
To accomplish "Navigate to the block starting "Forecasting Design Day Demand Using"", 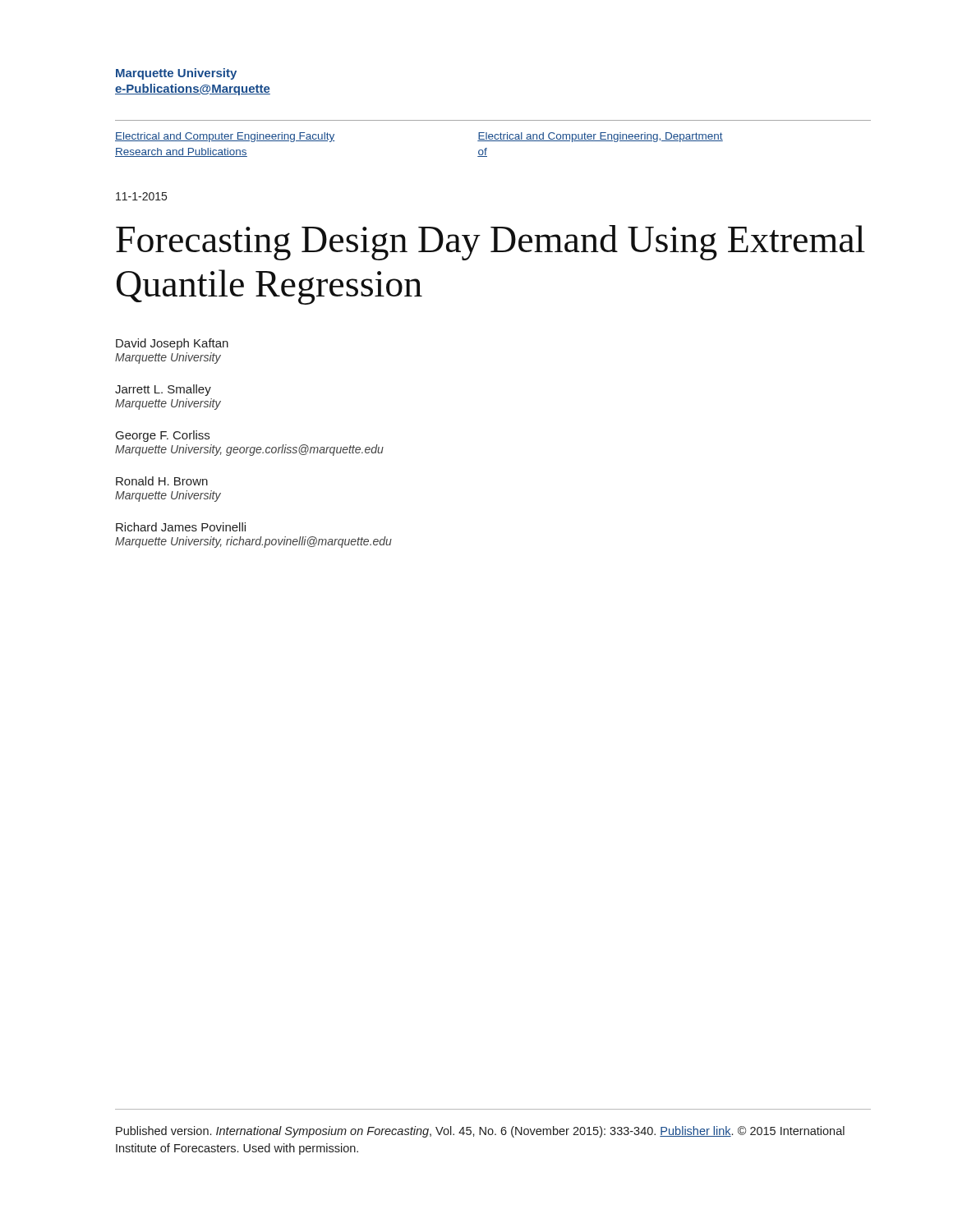I will coord(490,262).
